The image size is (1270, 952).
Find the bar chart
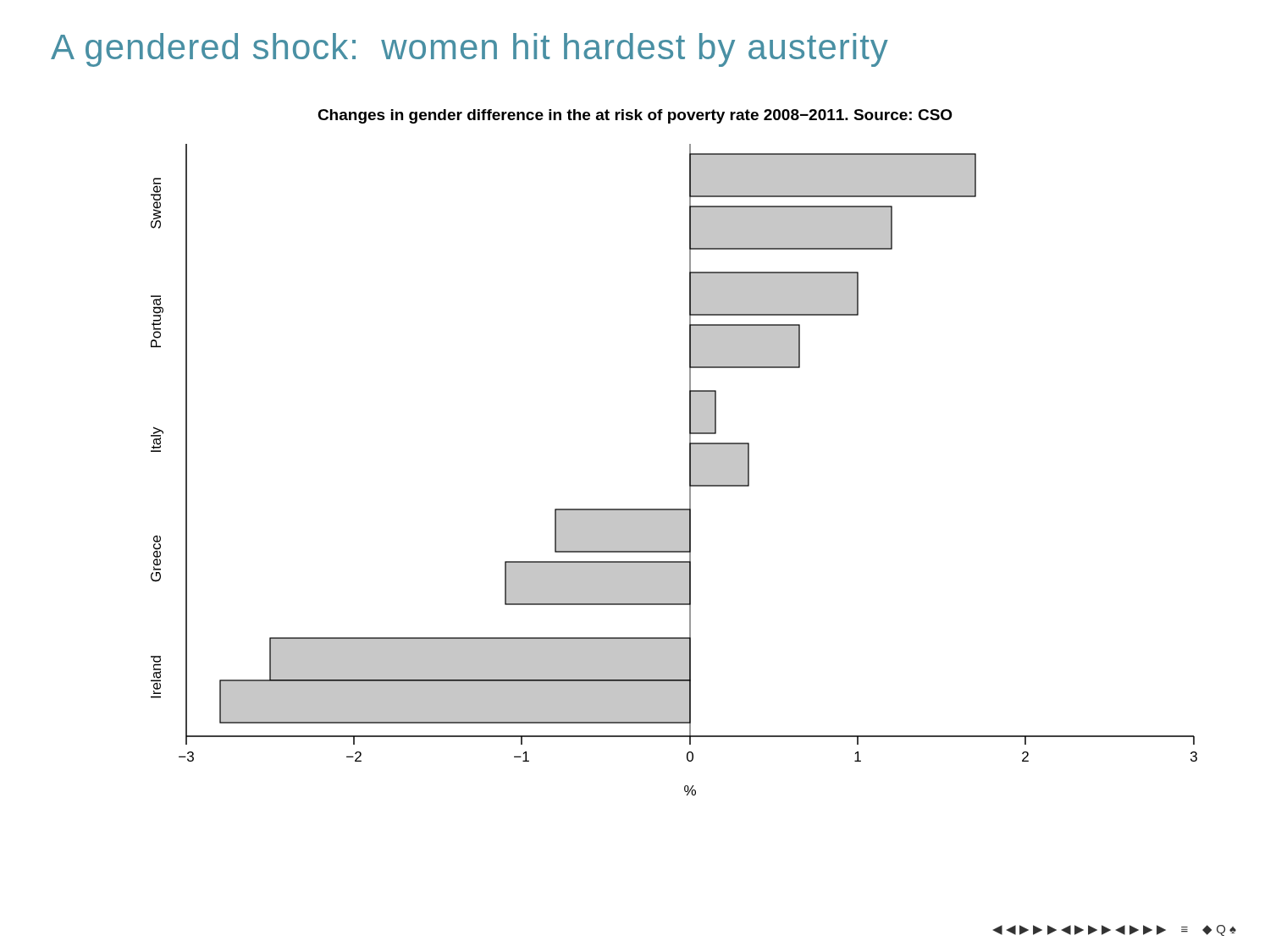pyautogui.click(x=635, y=453)
